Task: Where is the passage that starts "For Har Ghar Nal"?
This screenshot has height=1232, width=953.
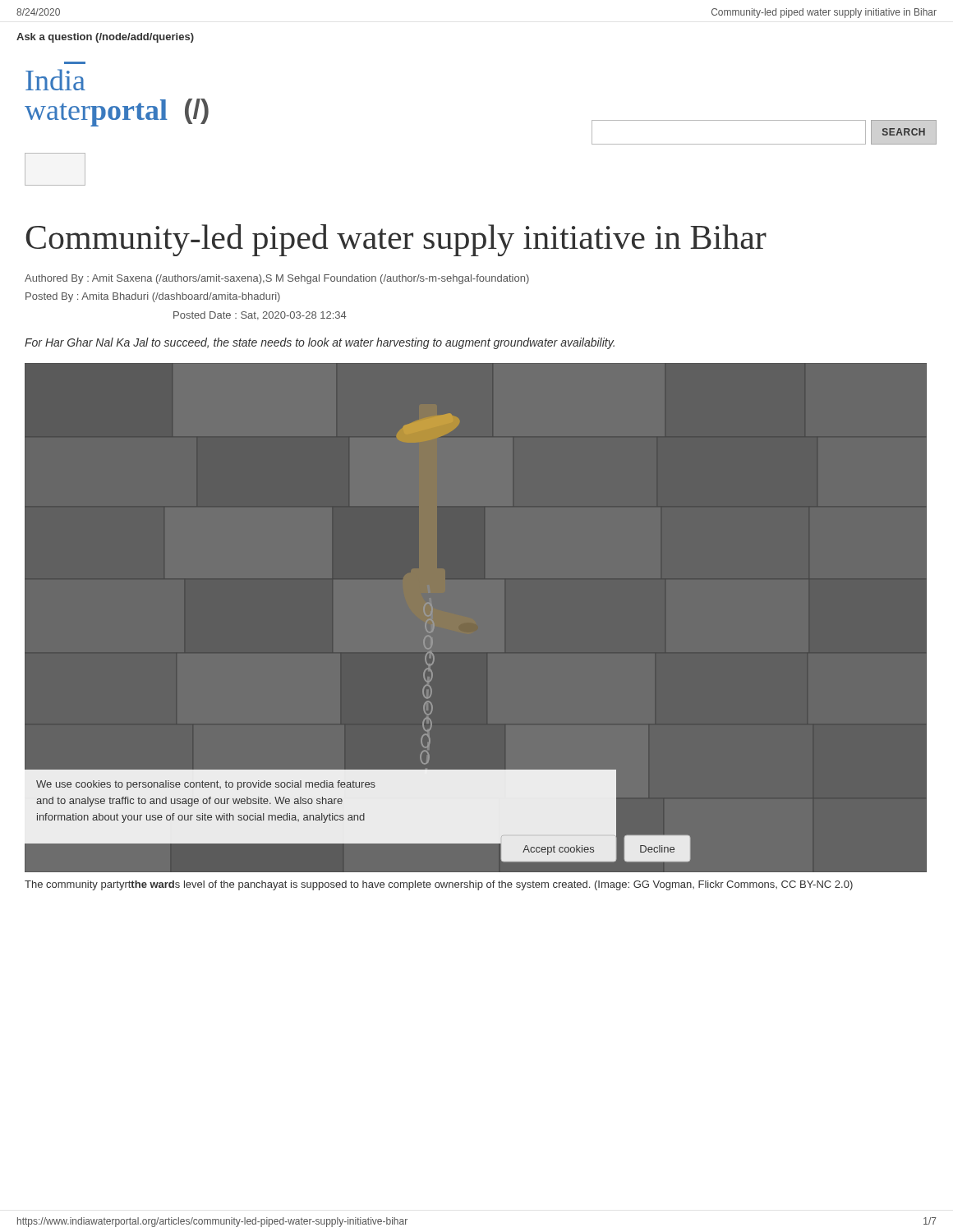Action: click(x=320, y=342)
